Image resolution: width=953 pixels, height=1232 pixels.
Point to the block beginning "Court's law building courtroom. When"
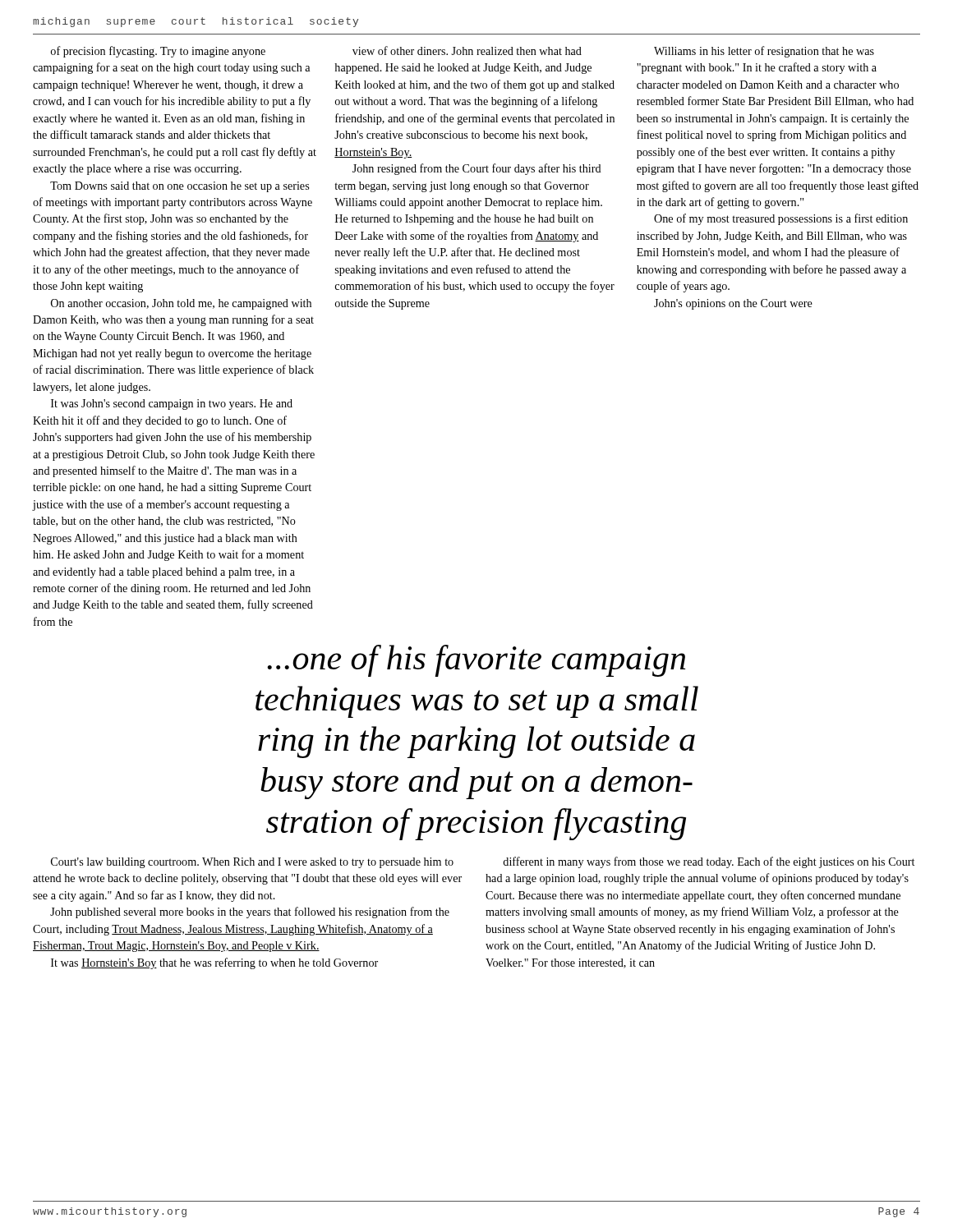pyautogui.click(x=250, y=912)
